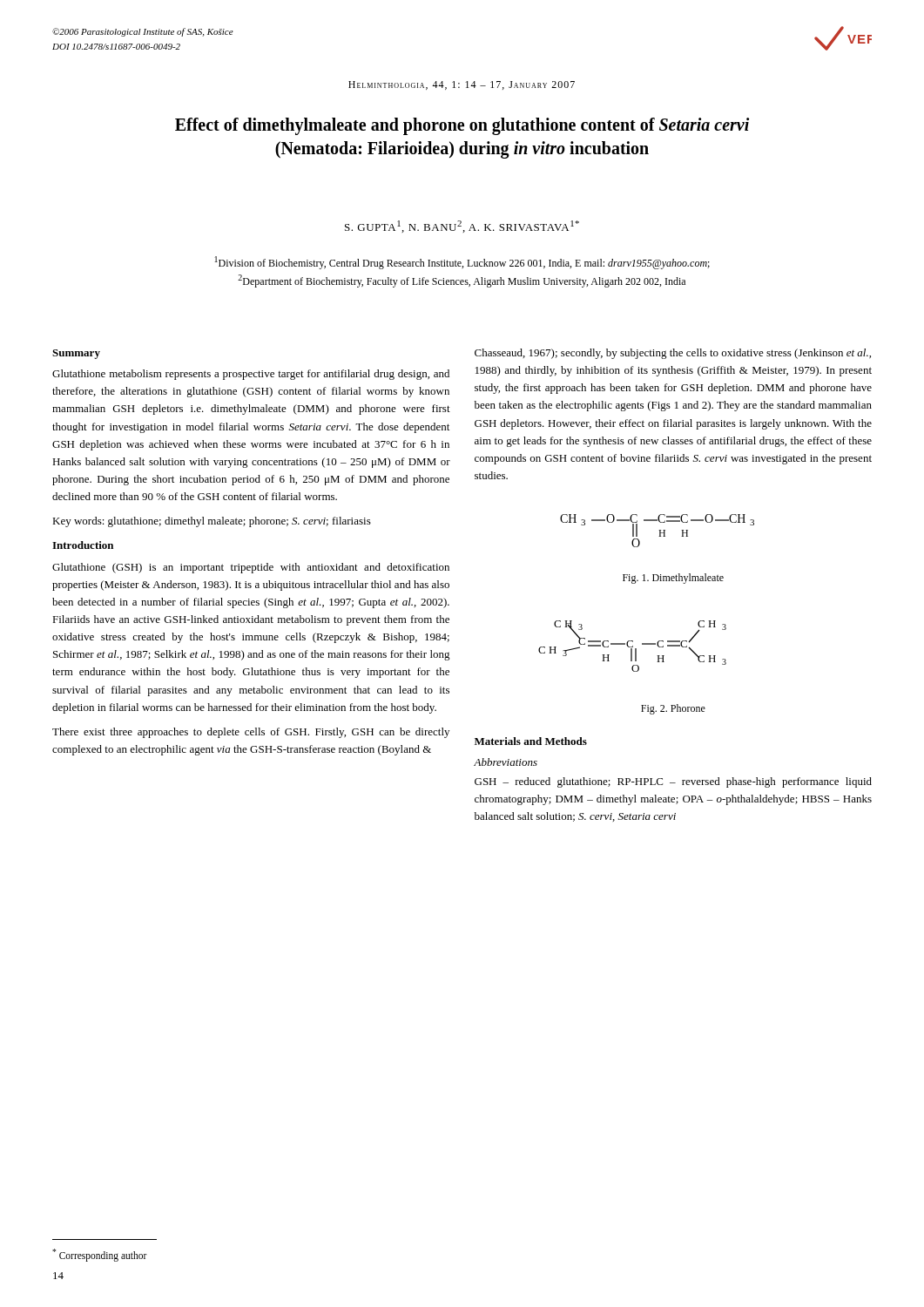Locate the element starting "Key words: glutathione; dimethyl maleate; phorone;"
Screen dimensions: 1307x924
251,521
